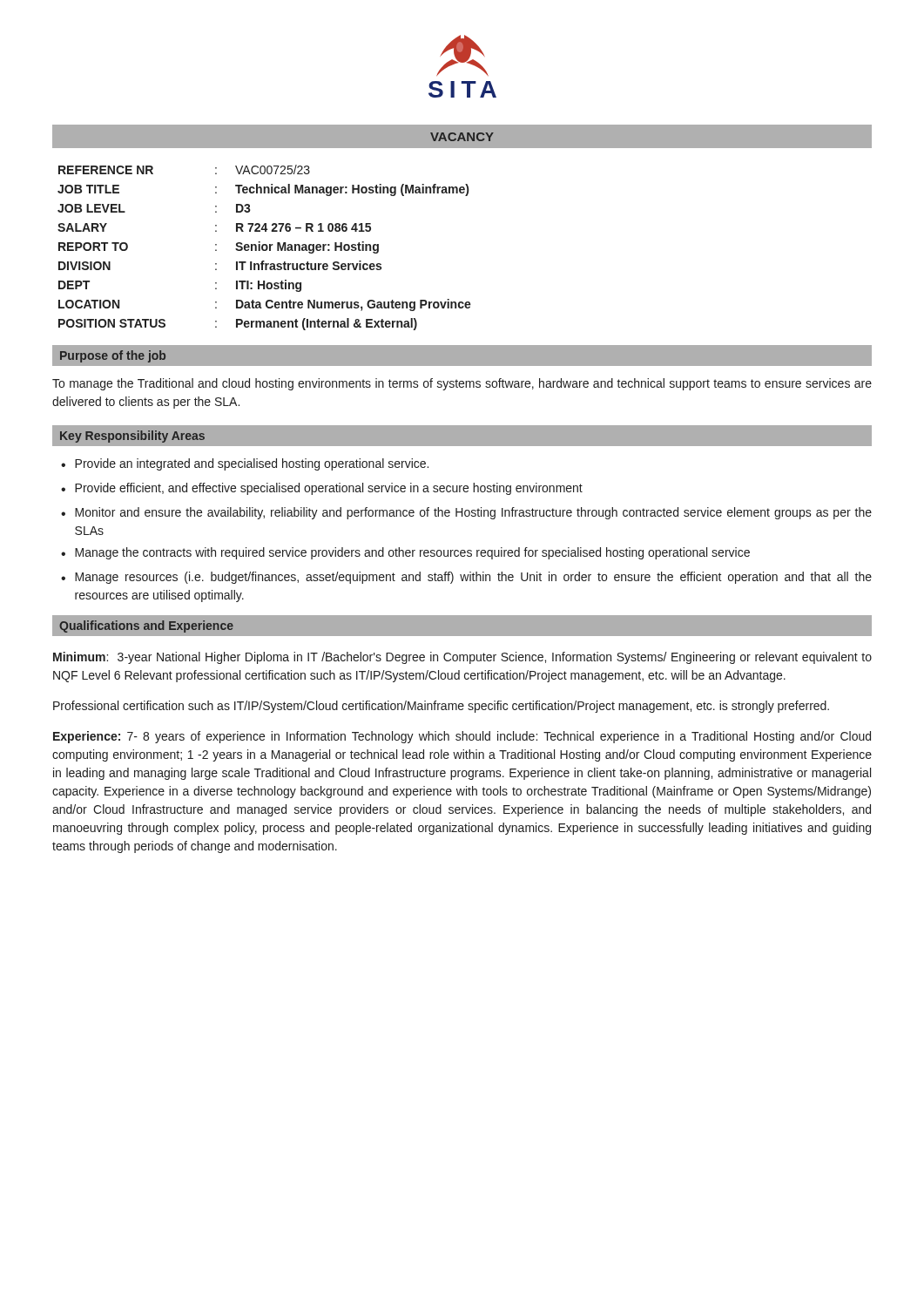The image size is (924, 1307).
Task: Navigate to the text block starting "Provide an integrated and"
Action: (252, 464)
